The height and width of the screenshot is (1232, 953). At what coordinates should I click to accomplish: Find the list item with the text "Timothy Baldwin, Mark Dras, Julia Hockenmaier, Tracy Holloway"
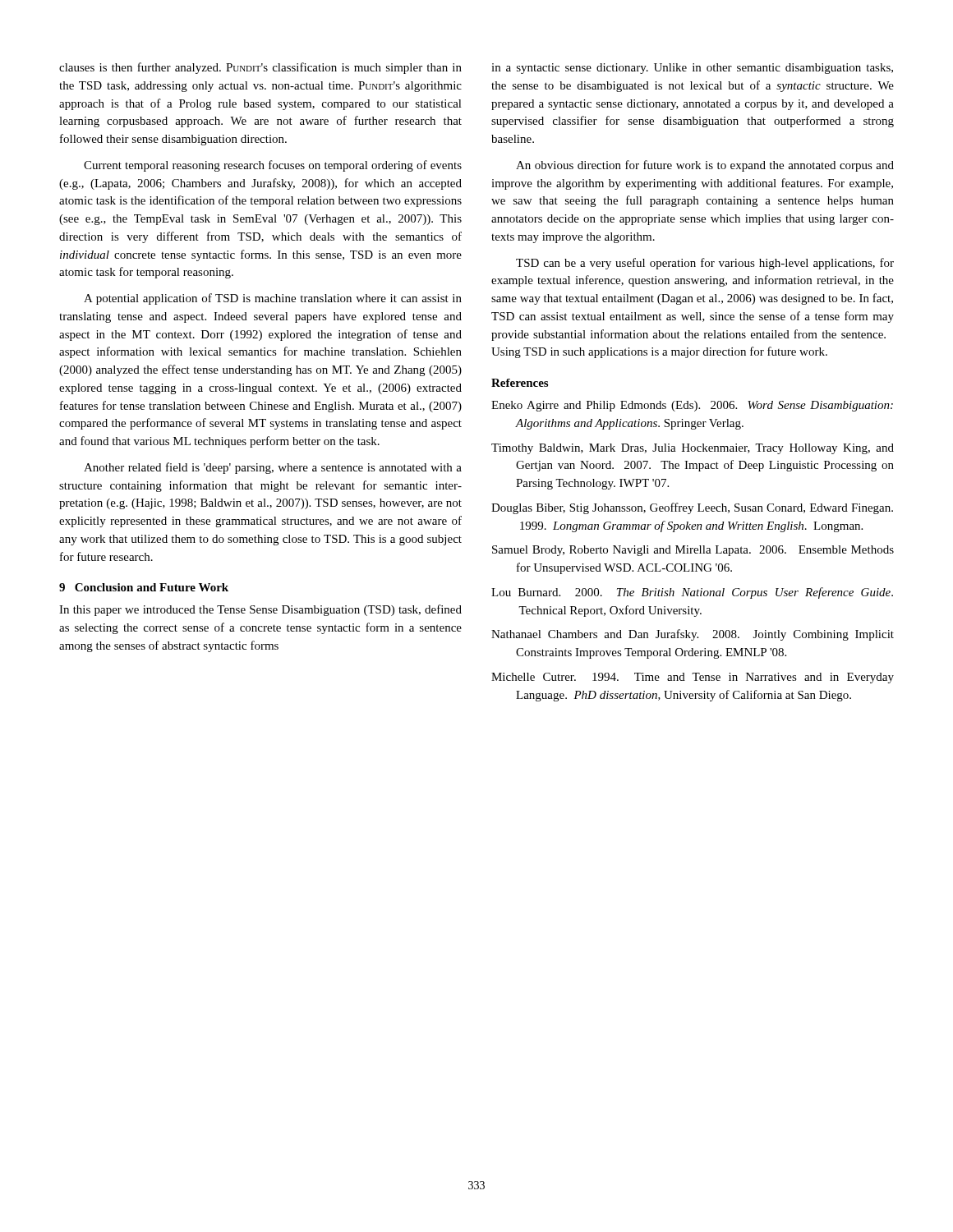tap(693, 465)
